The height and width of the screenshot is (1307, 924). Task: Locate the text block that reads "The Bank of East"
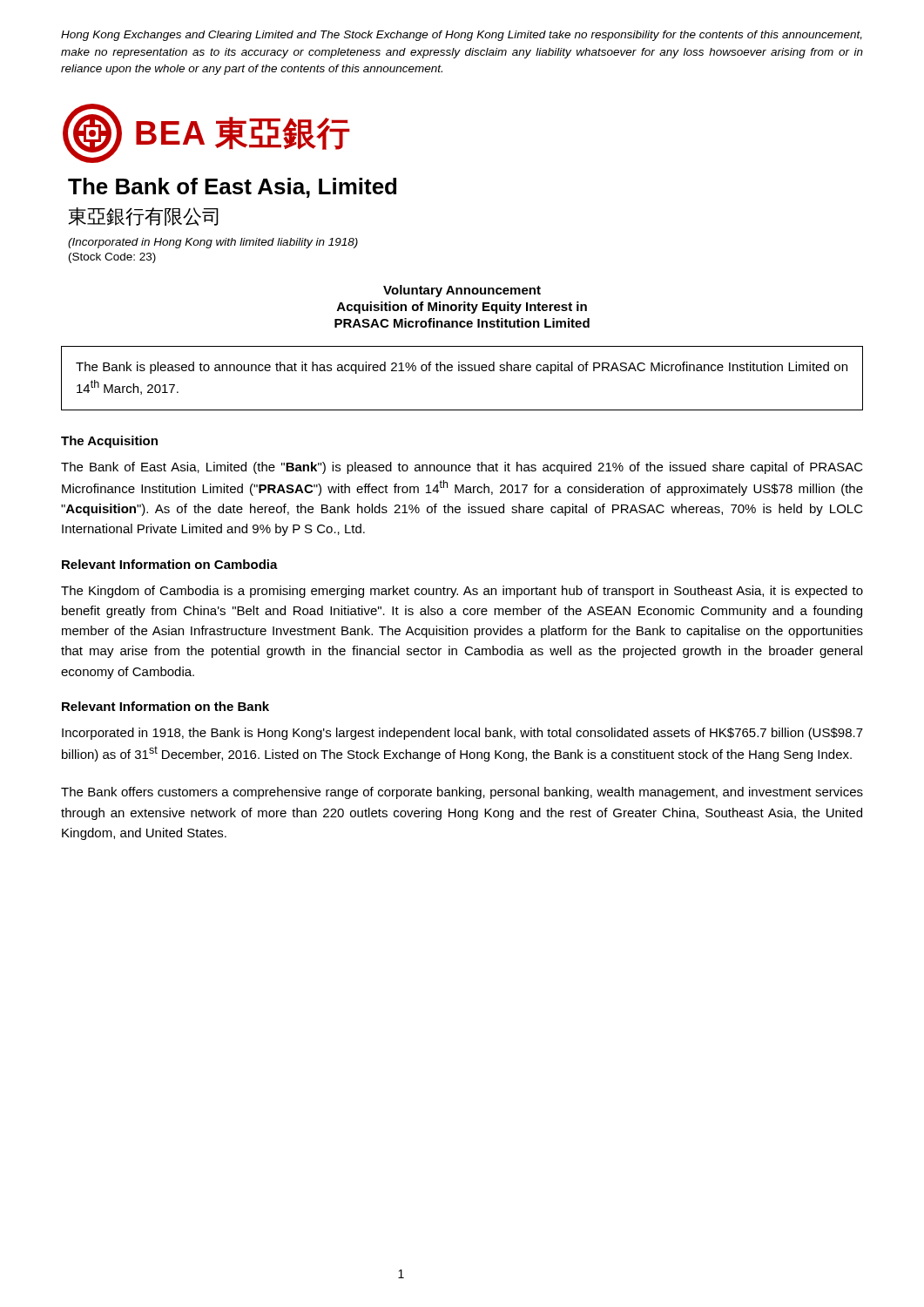[462, 498]
